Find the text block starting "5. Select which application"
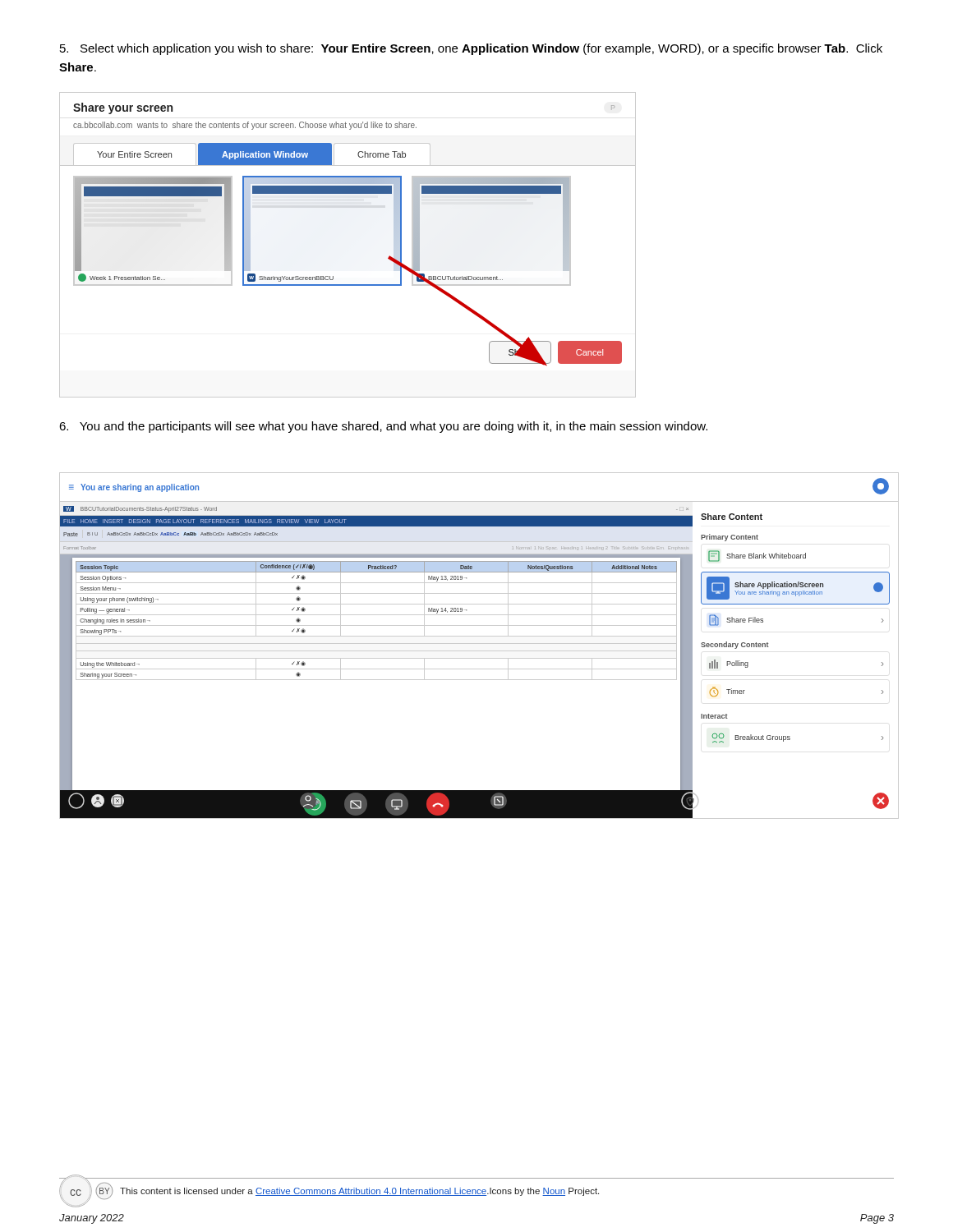This screenshot has height=1232, width=953. point(471,57)
